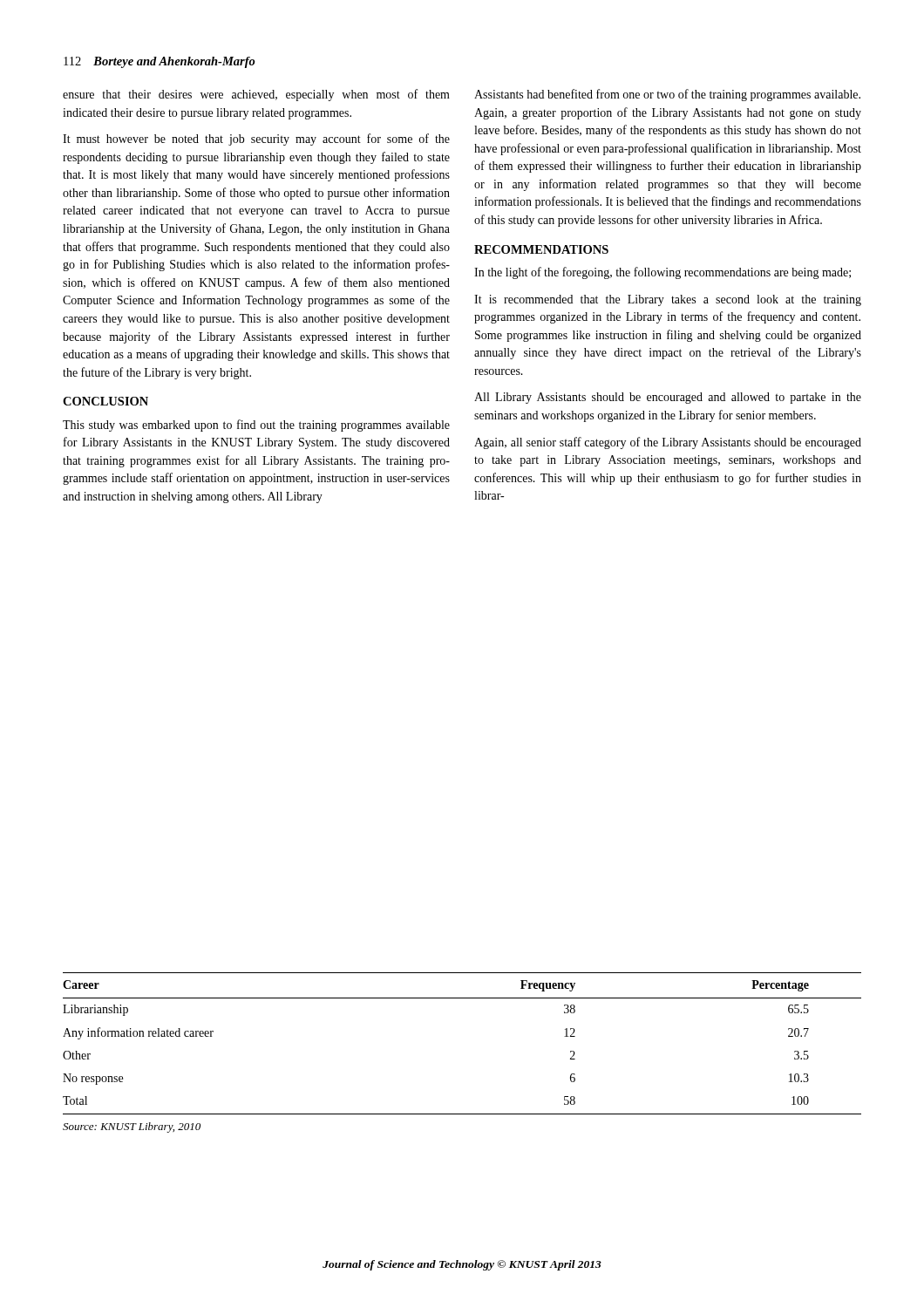Locate the text block with the text "All Library Assistants should"
Screen dimensions: 1308x924
point(668,407)
